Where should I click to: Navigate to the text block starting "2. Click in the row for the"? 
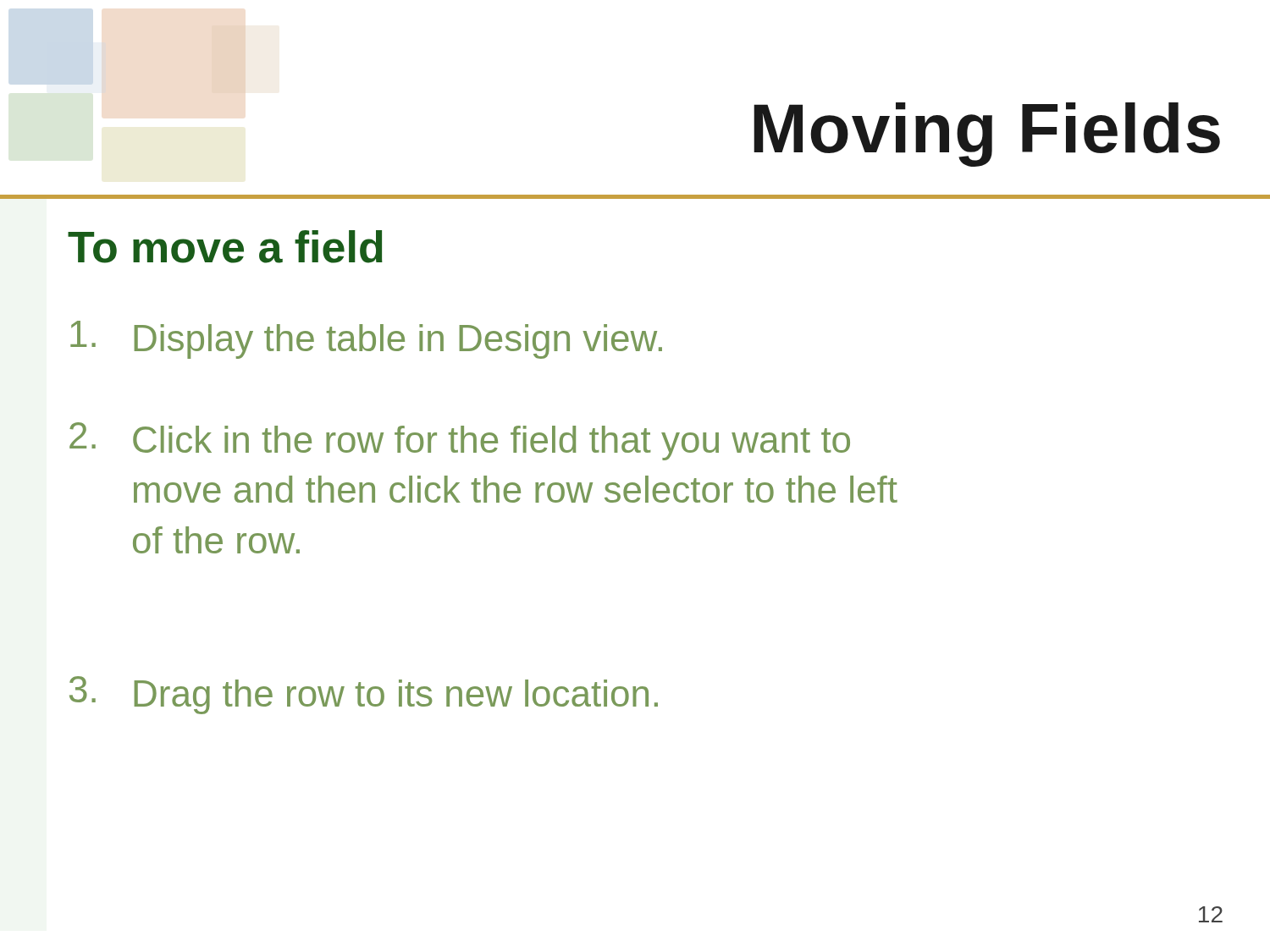(483, 490)
